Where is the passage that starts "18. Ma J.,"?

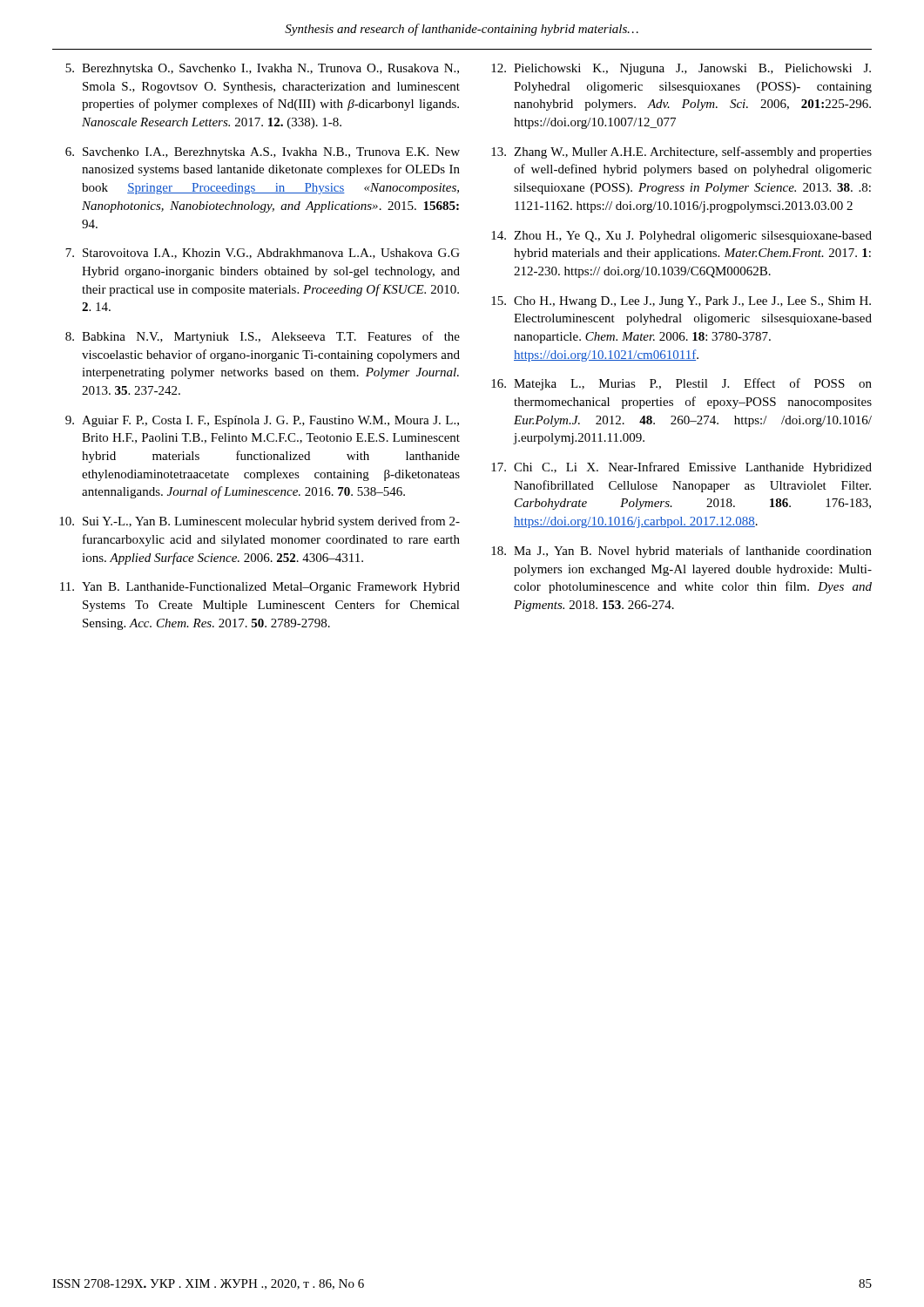[678, 578]
